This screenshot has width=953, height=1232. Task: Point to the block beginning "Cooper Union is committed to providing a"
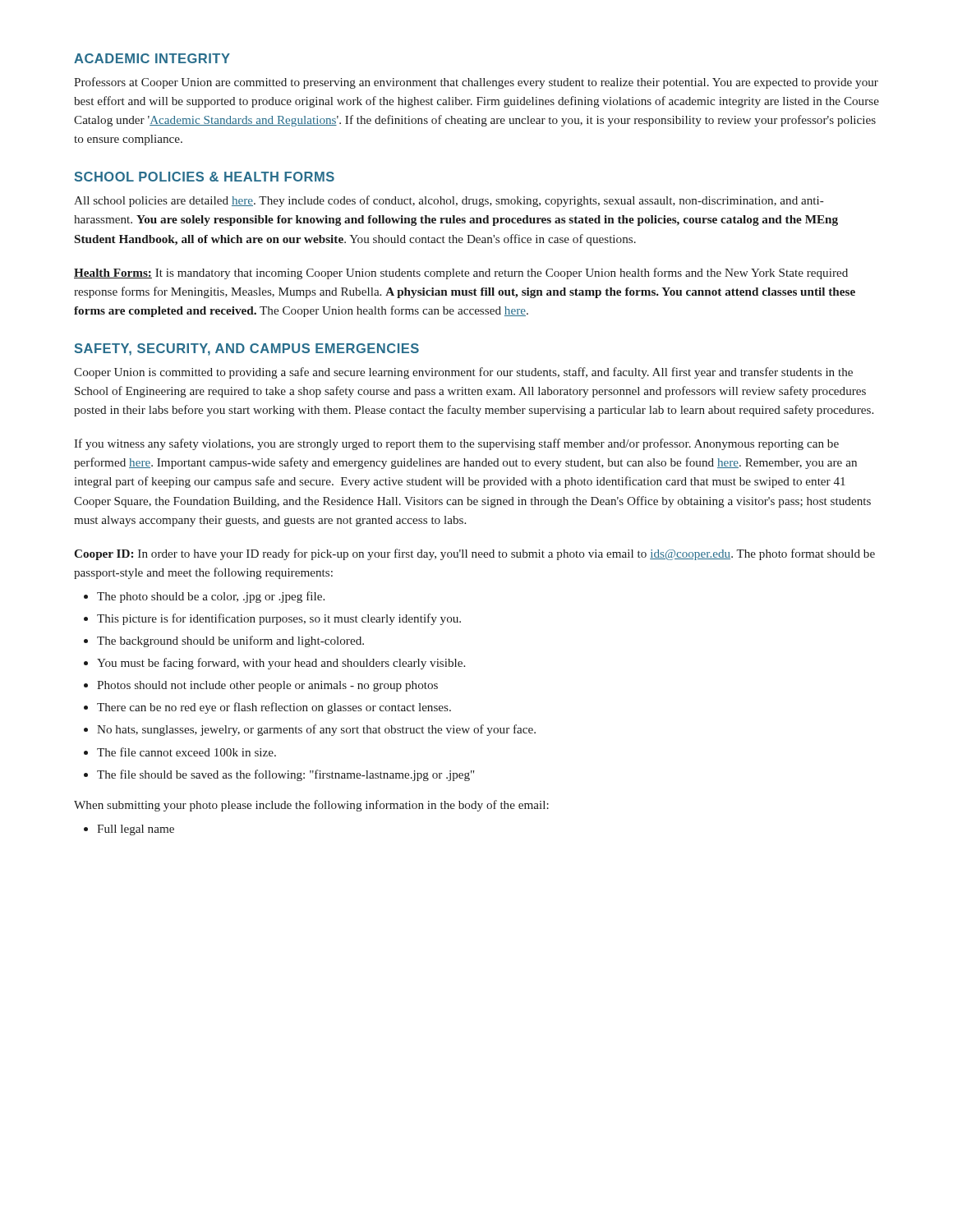click(x=474, y=391)
